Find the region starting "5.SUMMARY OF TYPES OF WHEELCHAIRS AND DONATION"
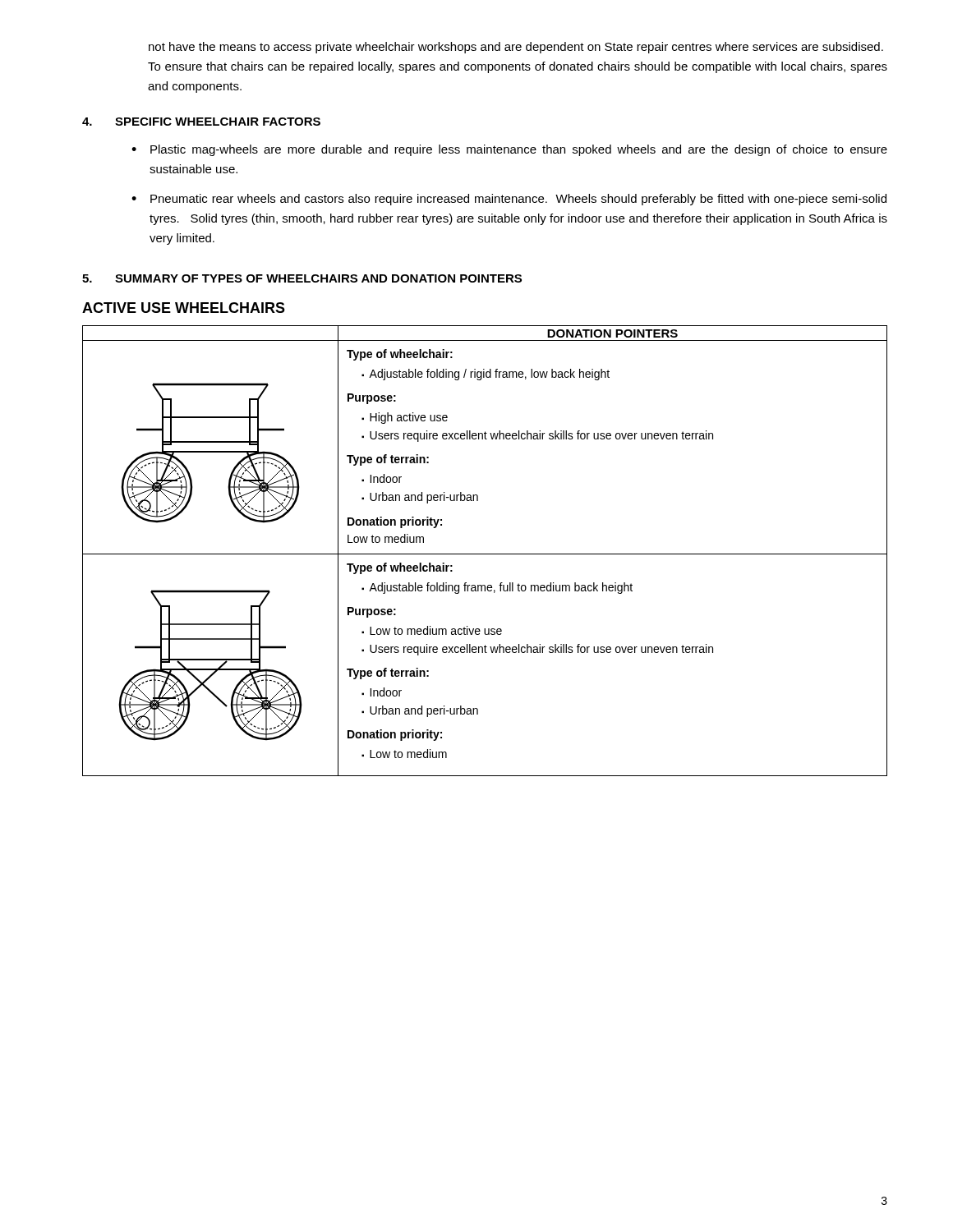 click(485, 278)
